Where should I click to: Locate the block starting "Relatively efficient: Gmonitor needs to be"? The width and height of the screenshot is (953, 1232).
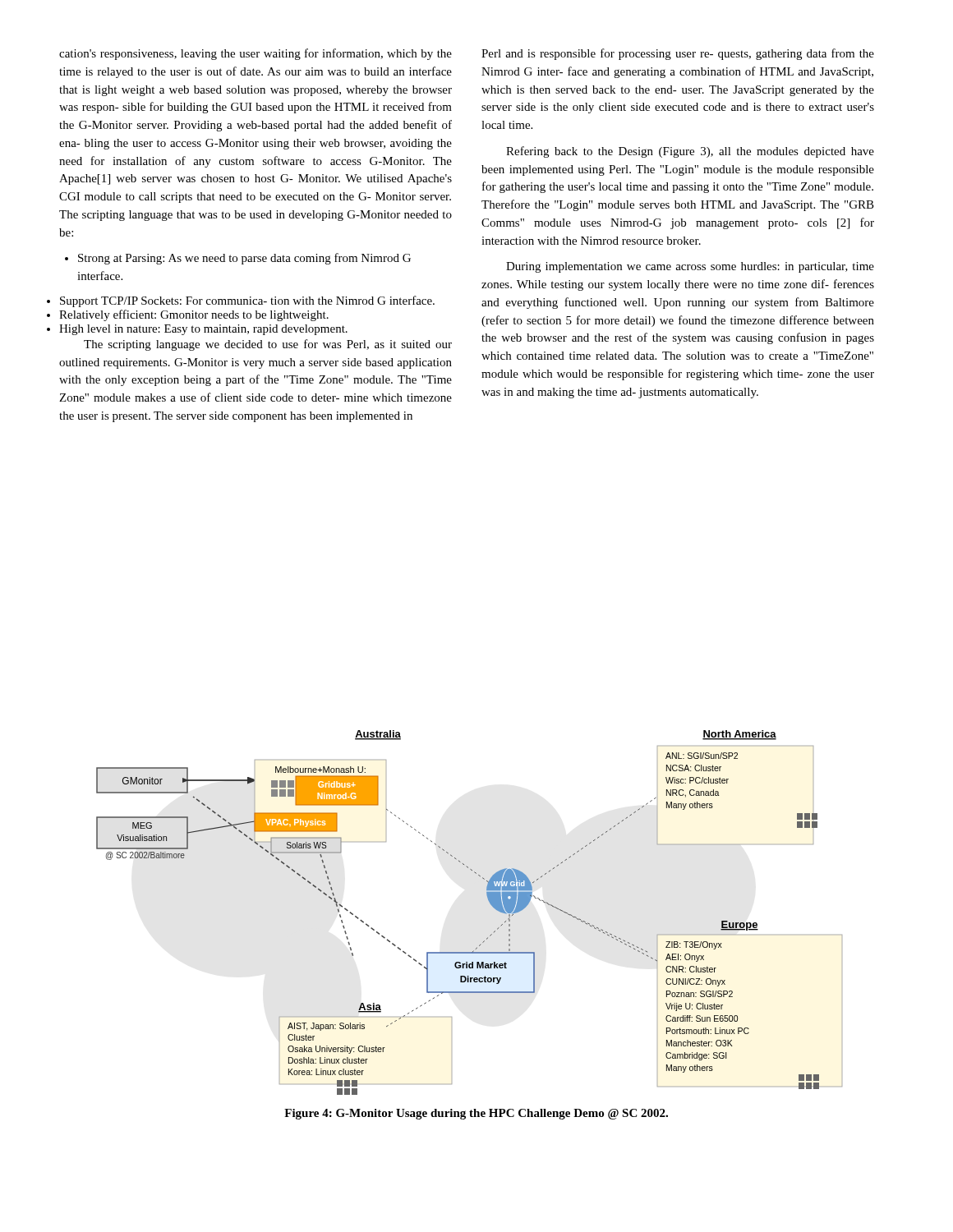255,315
